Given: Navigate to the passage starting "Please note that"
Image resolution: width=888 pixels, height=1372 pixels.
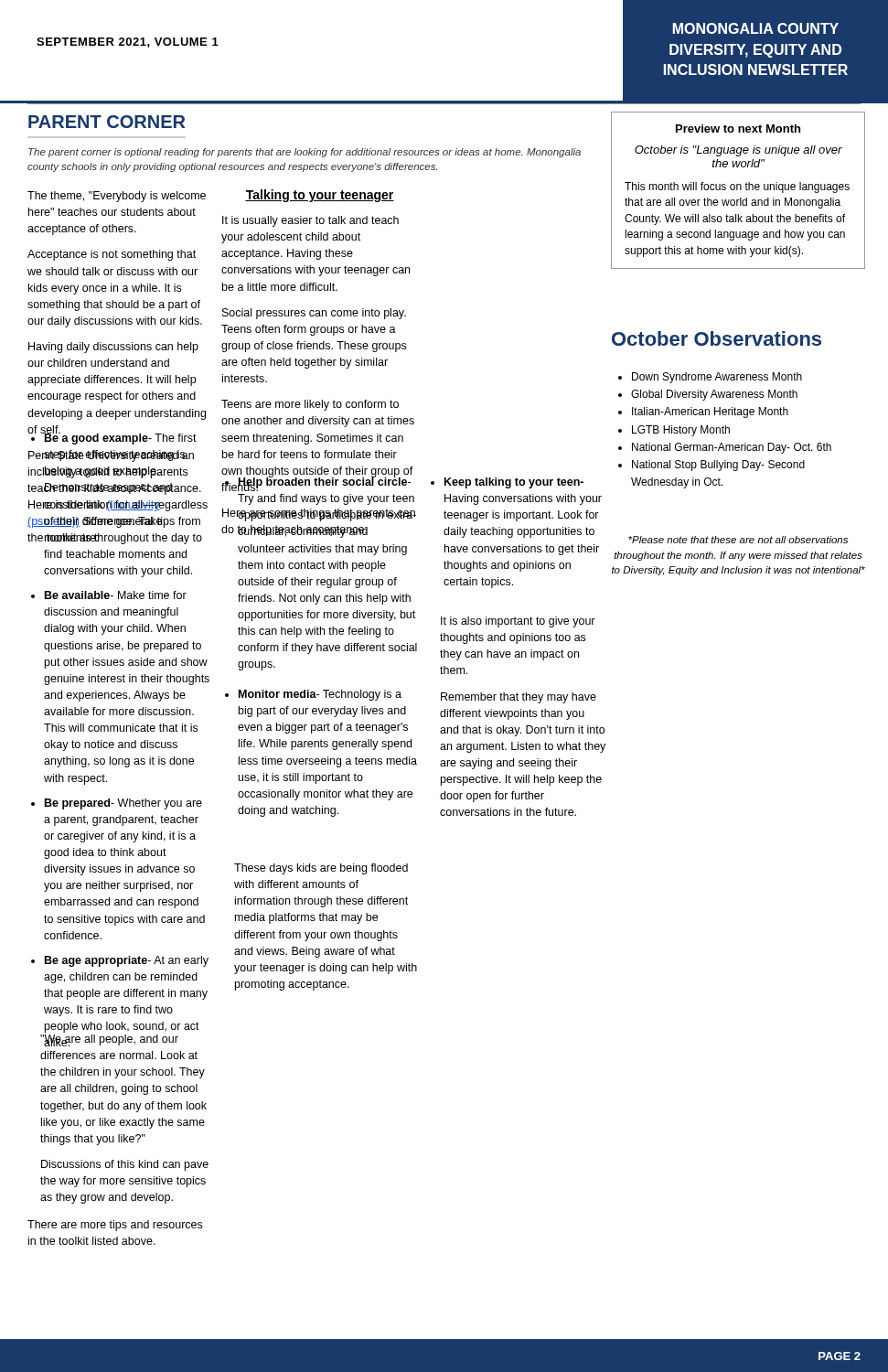Looking at the screenshot, I should 738,555.
